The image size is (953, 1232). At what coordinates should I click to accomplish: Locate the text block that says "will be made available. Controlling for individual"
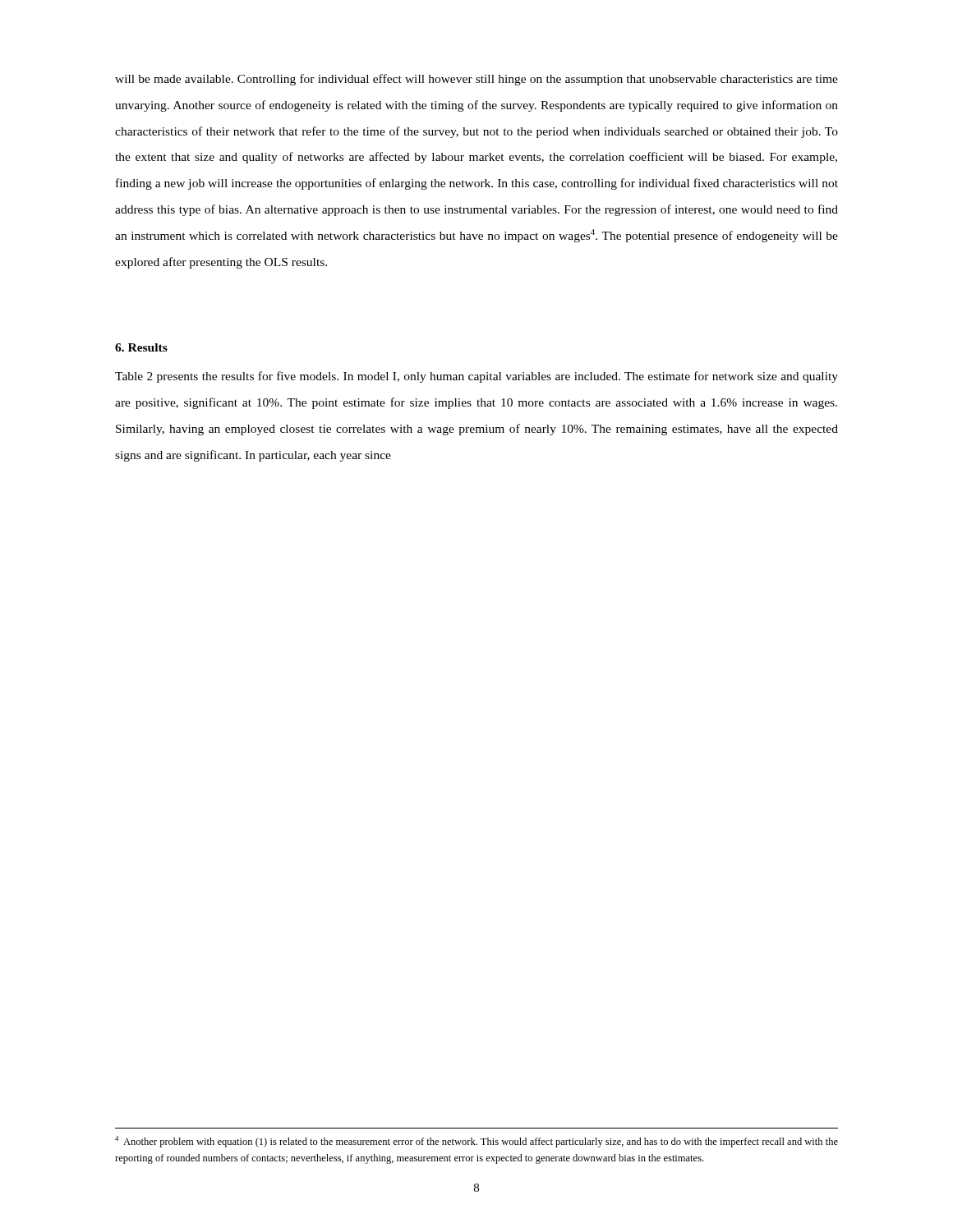(476, 170)
